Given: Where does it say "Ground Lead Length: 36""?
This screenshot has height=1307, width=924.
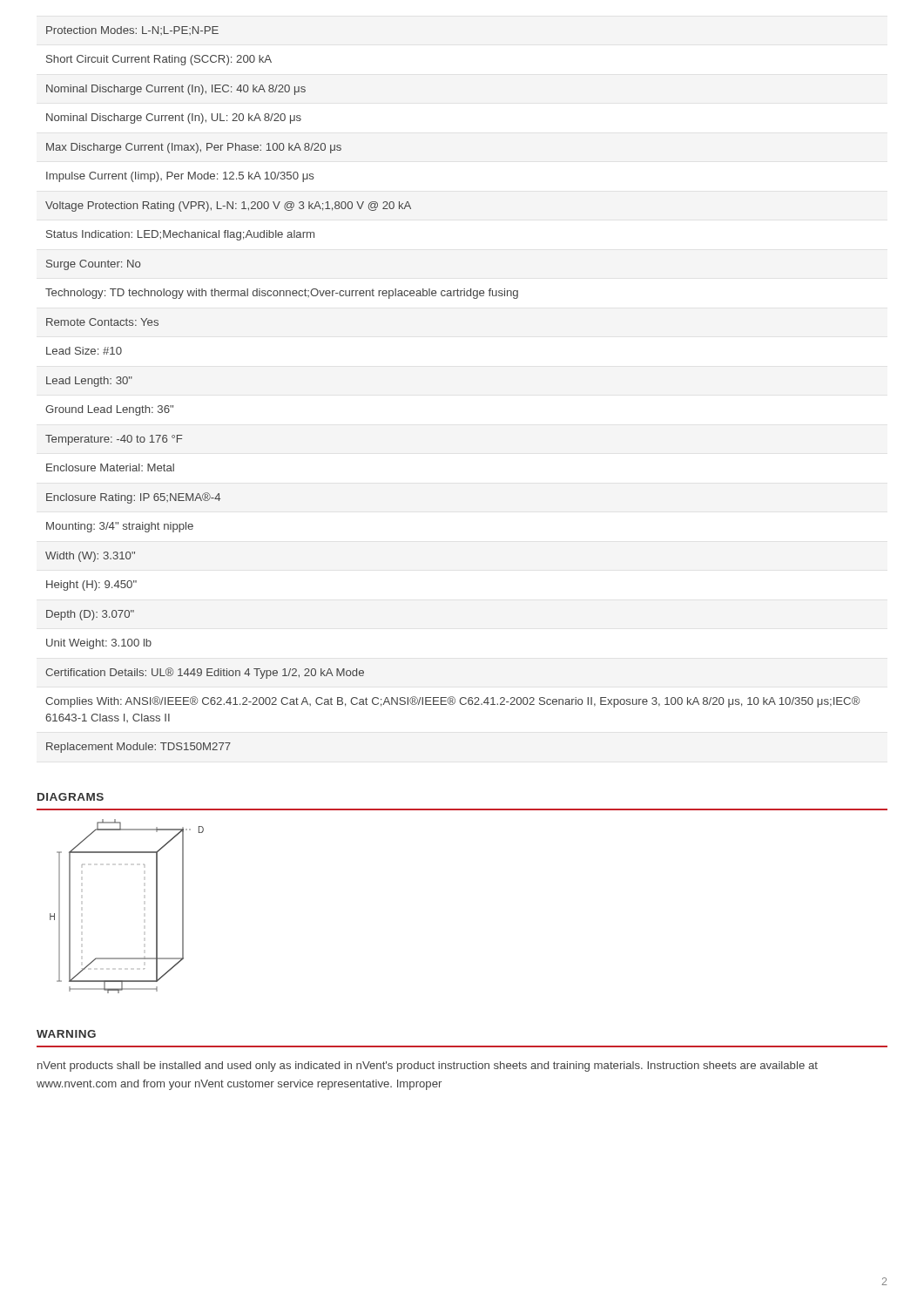Looking at the screenshot, I should click(x=110, y=409).
